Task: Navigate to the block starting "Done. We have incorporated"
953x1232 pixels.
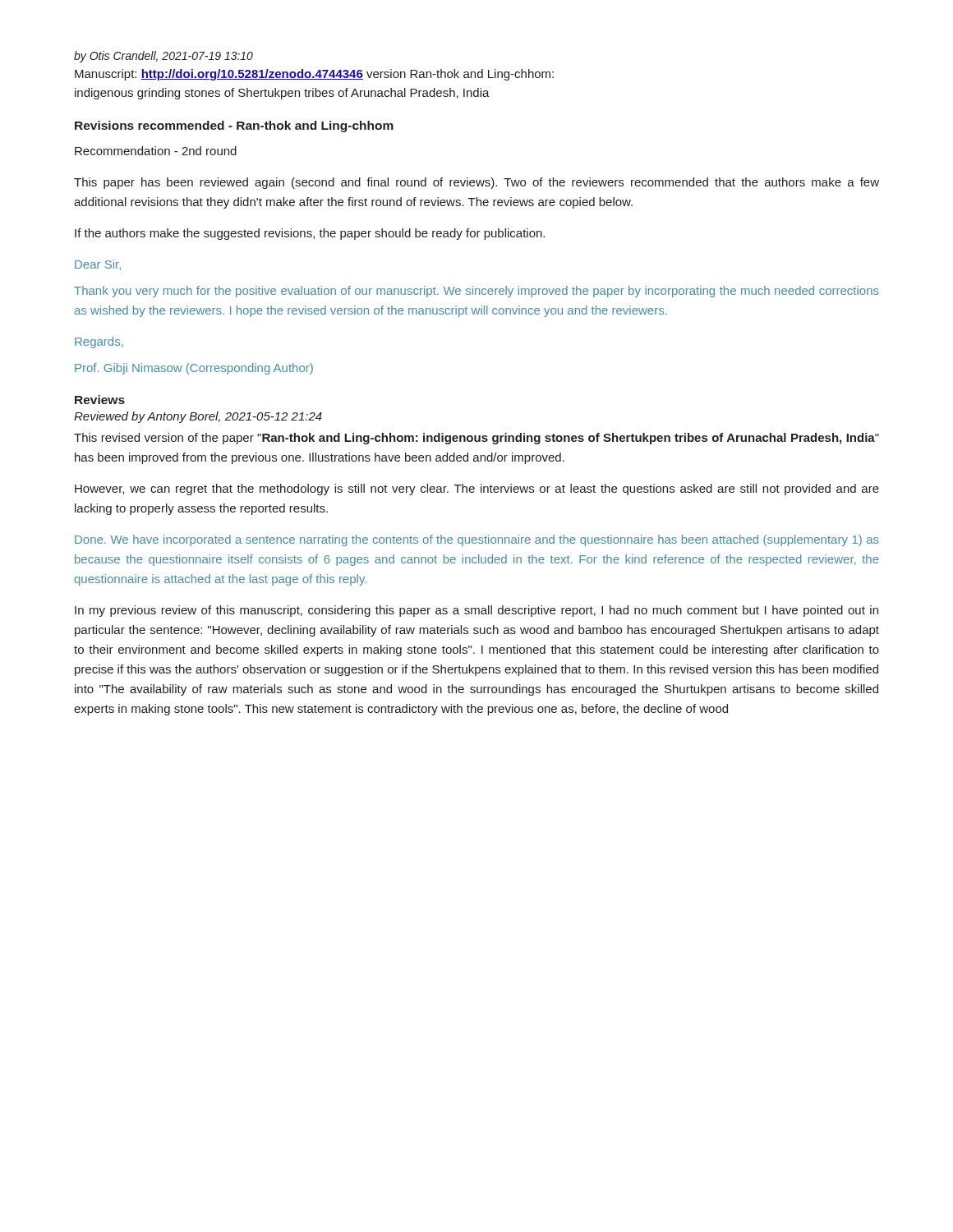Action: pyautogui.click(x=476, y=559)
